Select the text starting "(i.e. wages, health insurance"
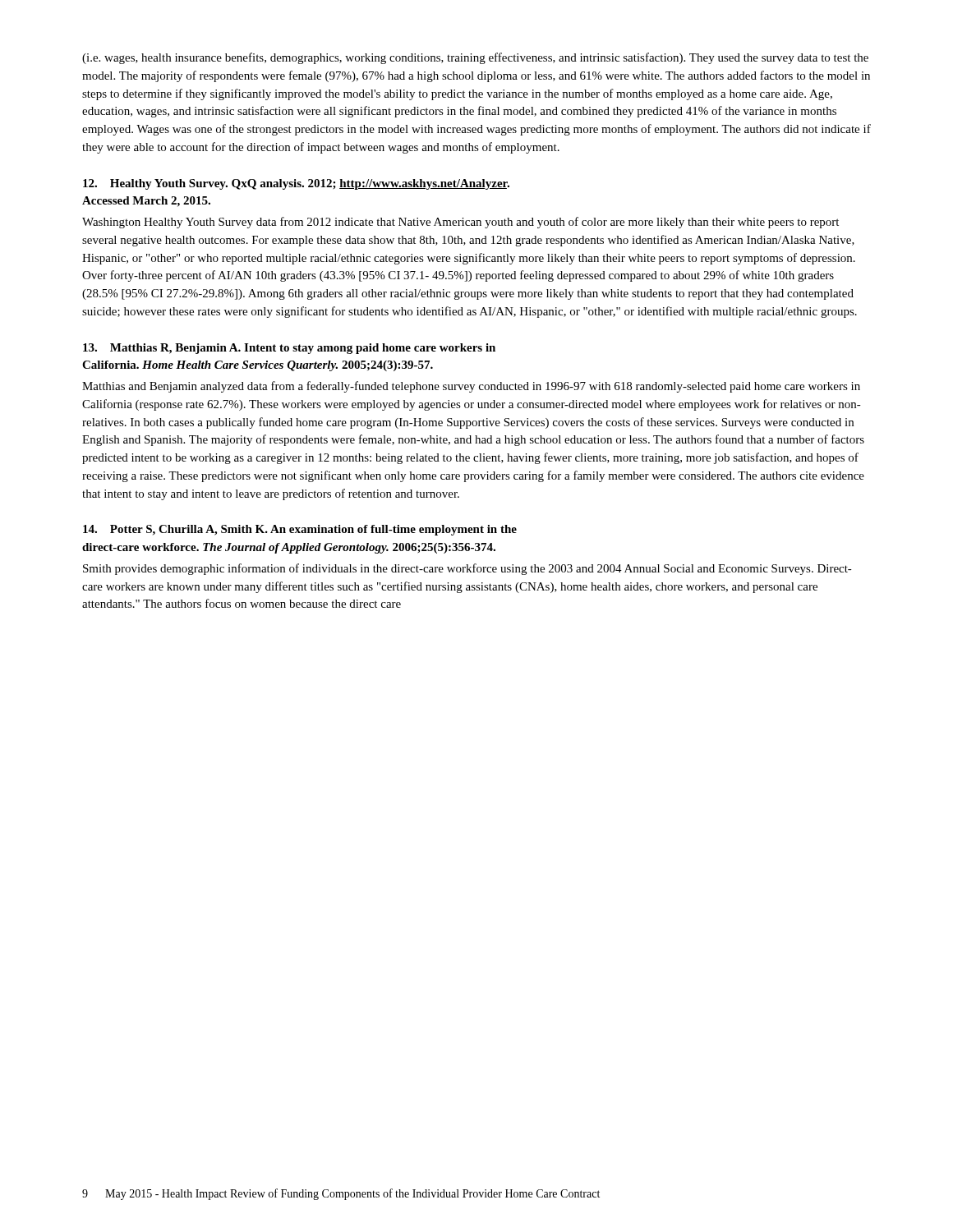This screenshot has height=1232, width=953. click(x=476, y=102)
